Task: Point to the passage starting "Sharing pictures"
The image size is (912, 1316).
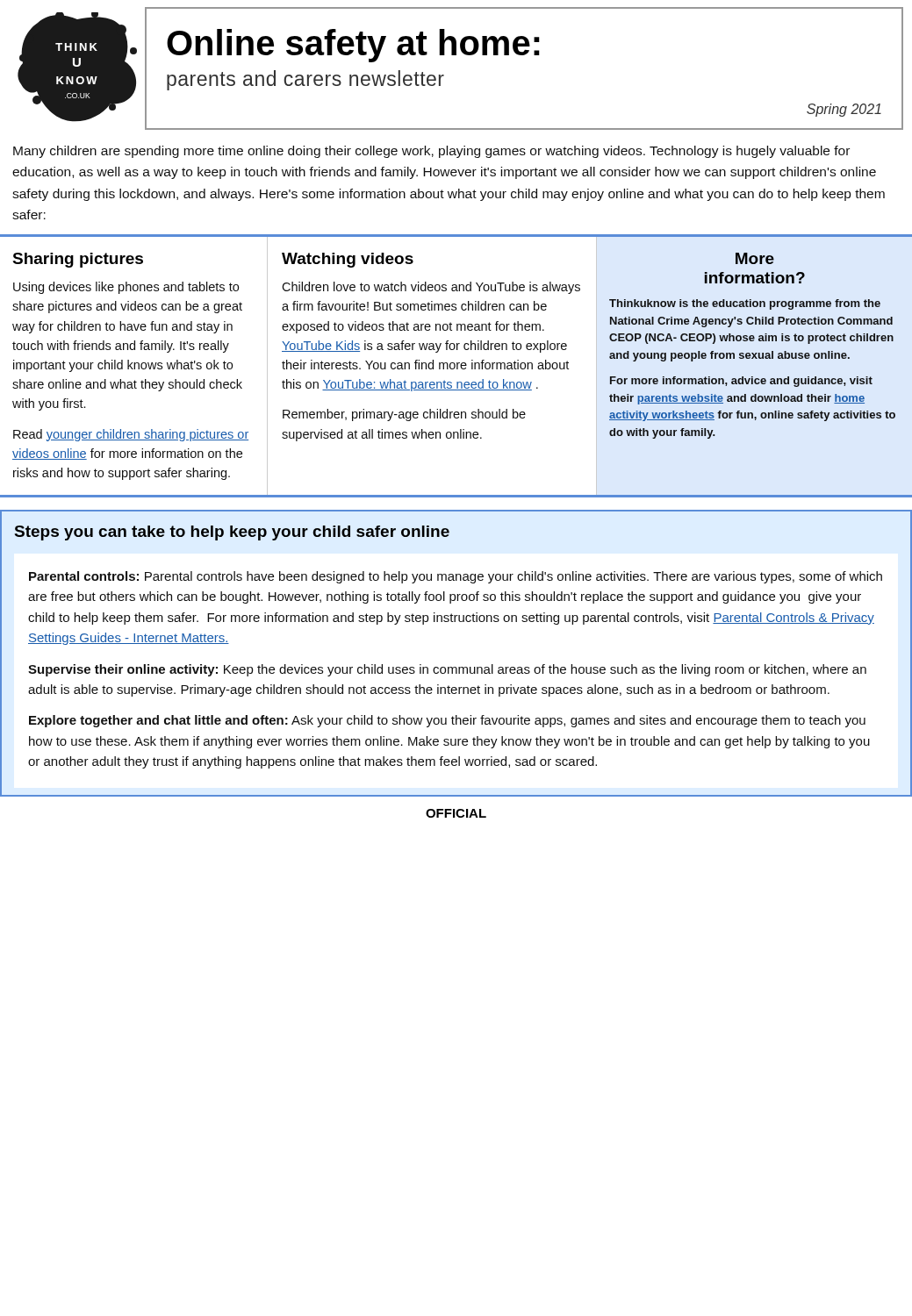Action: click(x=78, y=259)
